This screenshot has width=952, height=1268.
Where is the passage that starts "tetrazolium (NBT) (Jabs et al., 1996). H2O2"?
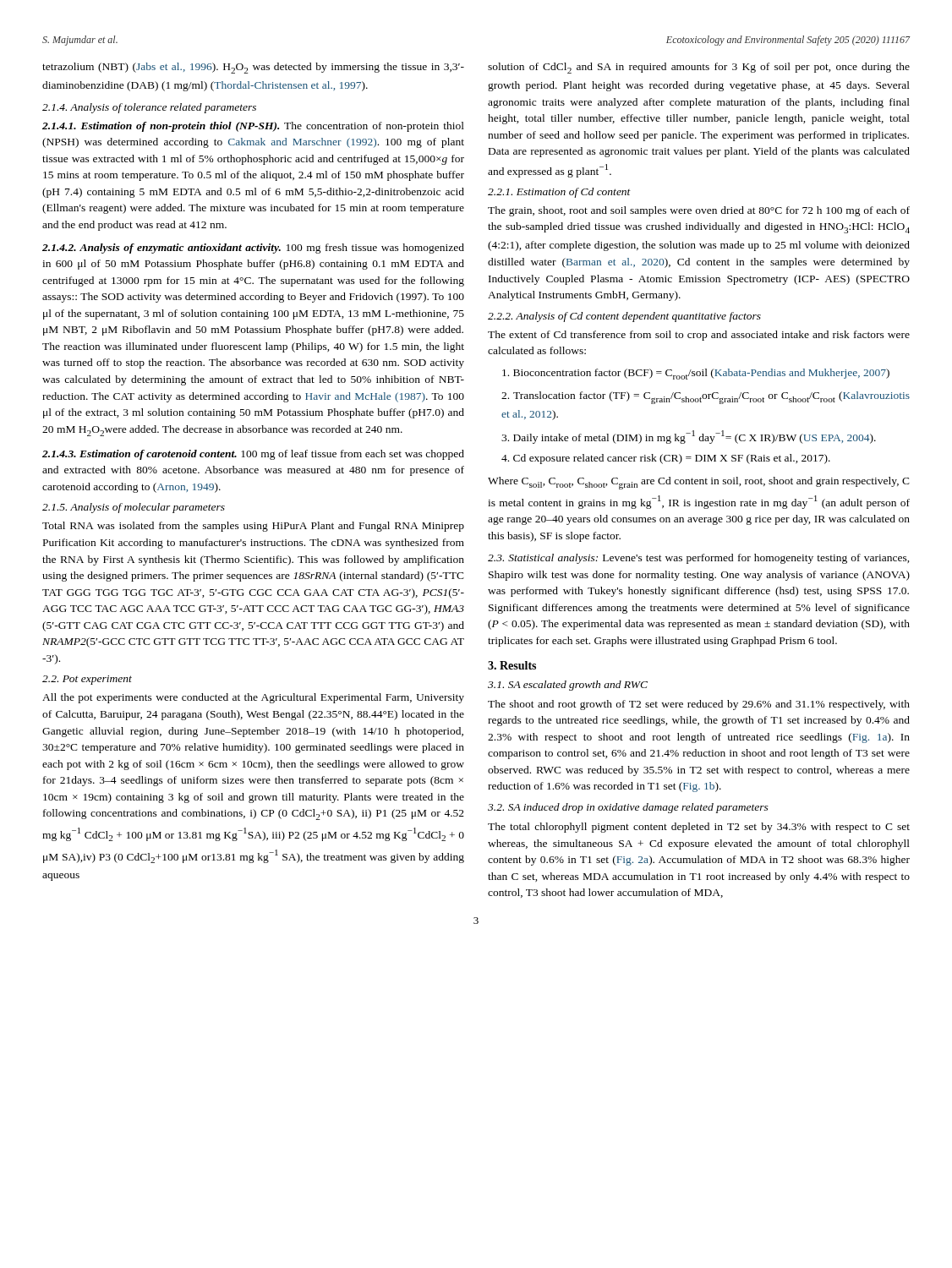click(x=253, y=76)
